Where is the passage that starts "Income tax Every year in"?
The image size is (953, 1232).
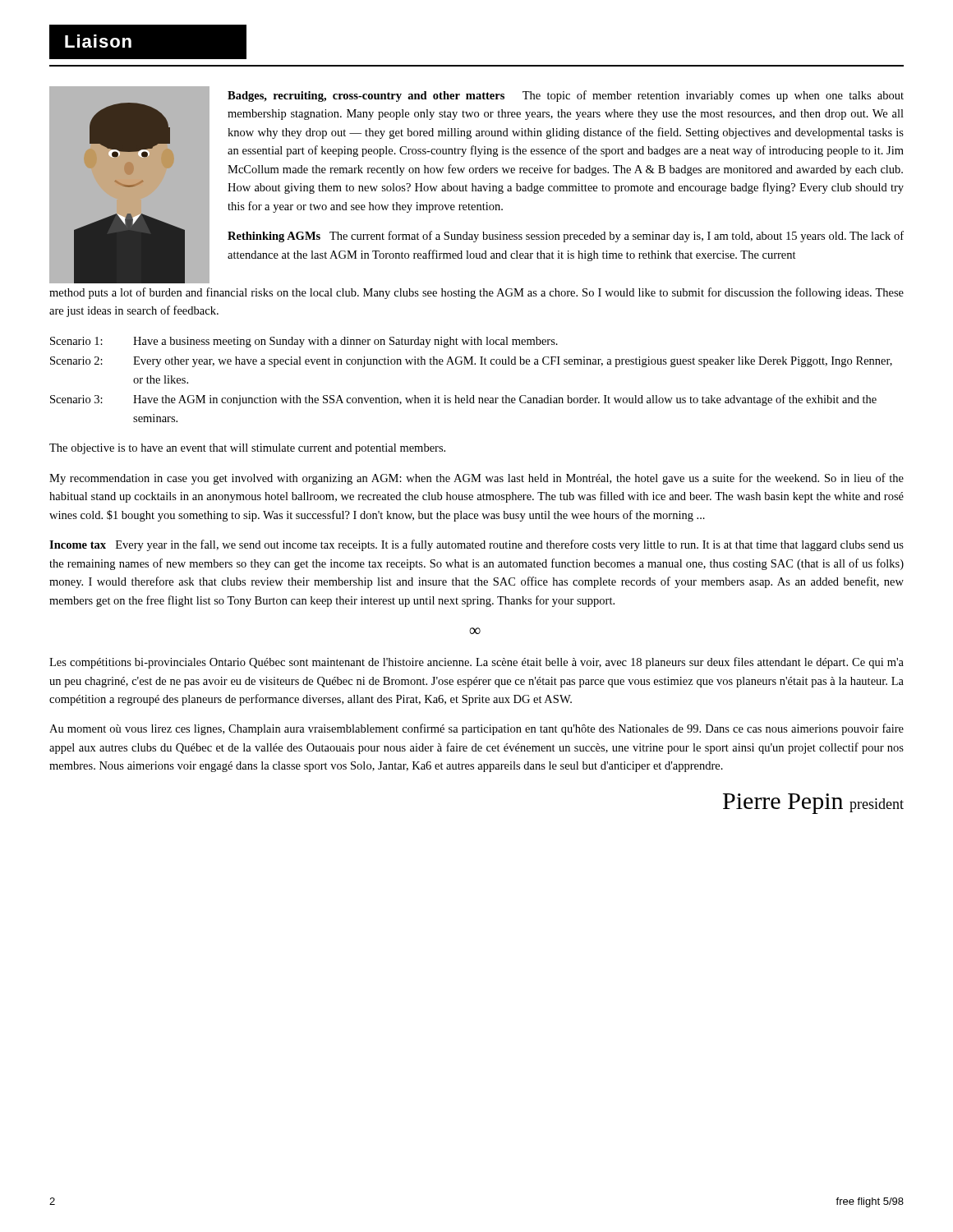[476, 572]
